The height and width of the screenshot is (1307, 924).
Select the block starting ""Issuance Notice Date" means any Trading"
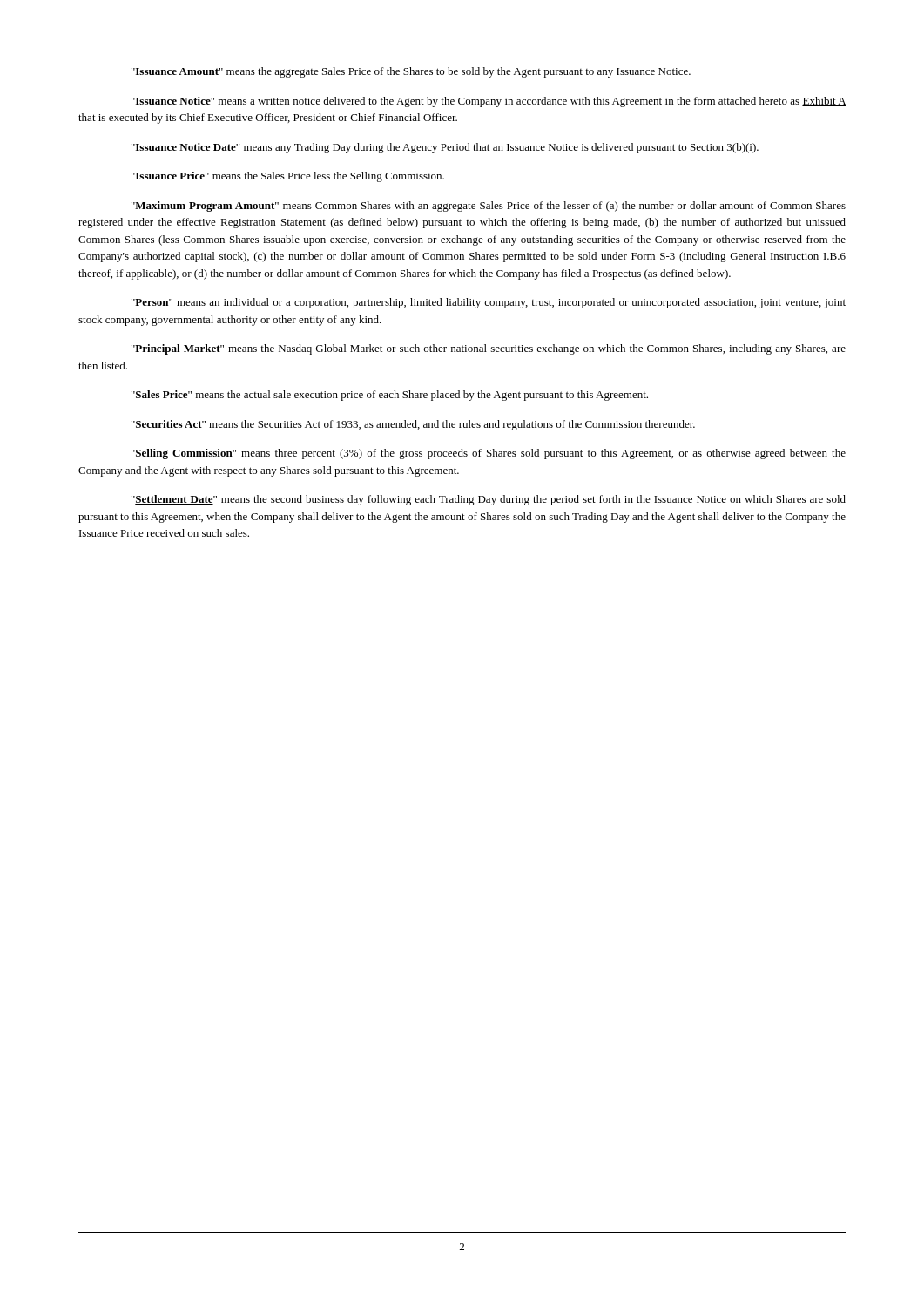pos(445,146)
